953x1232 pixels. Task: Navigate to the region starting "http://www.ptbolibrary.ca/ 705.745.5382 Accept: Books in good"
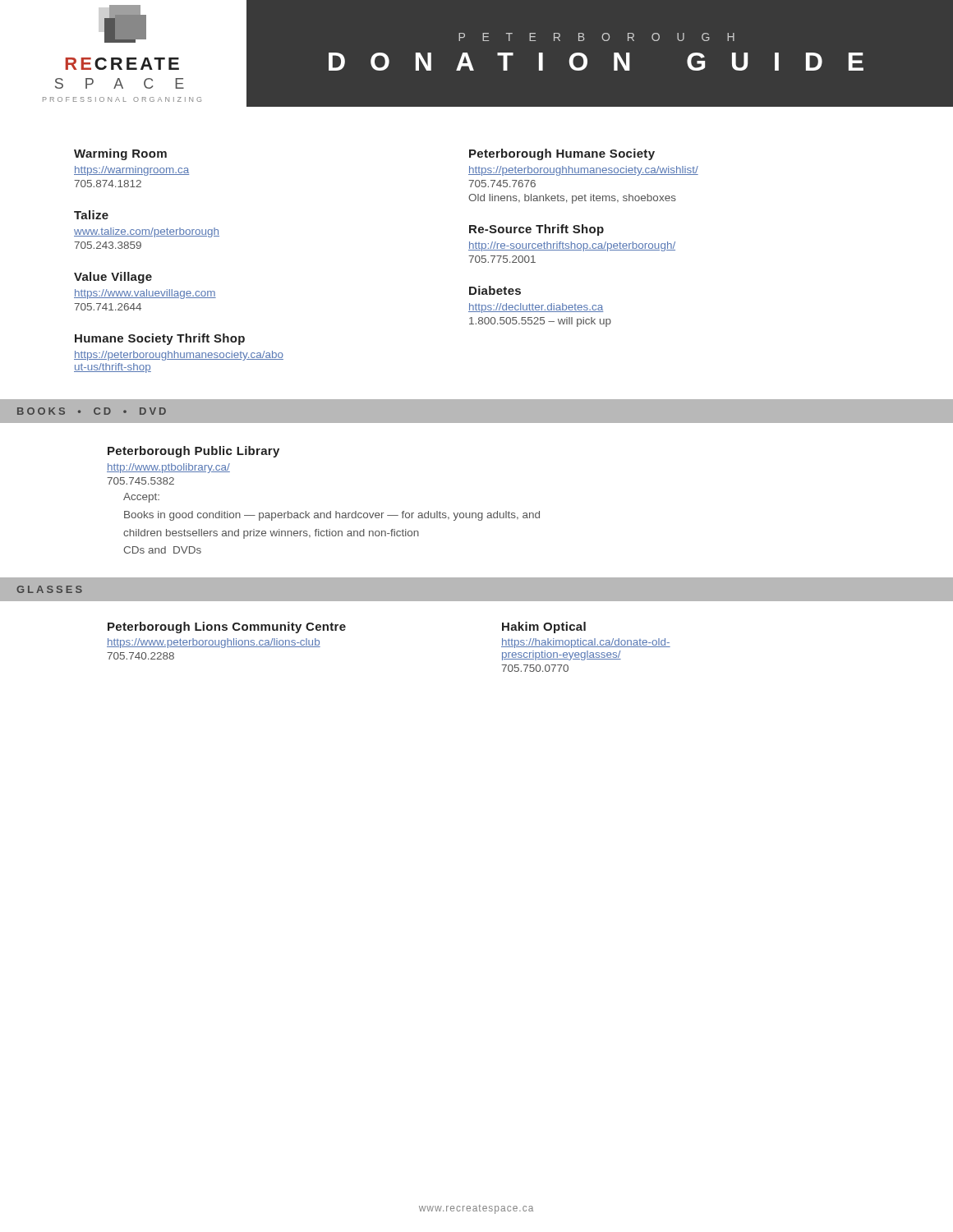pos(501,510)
